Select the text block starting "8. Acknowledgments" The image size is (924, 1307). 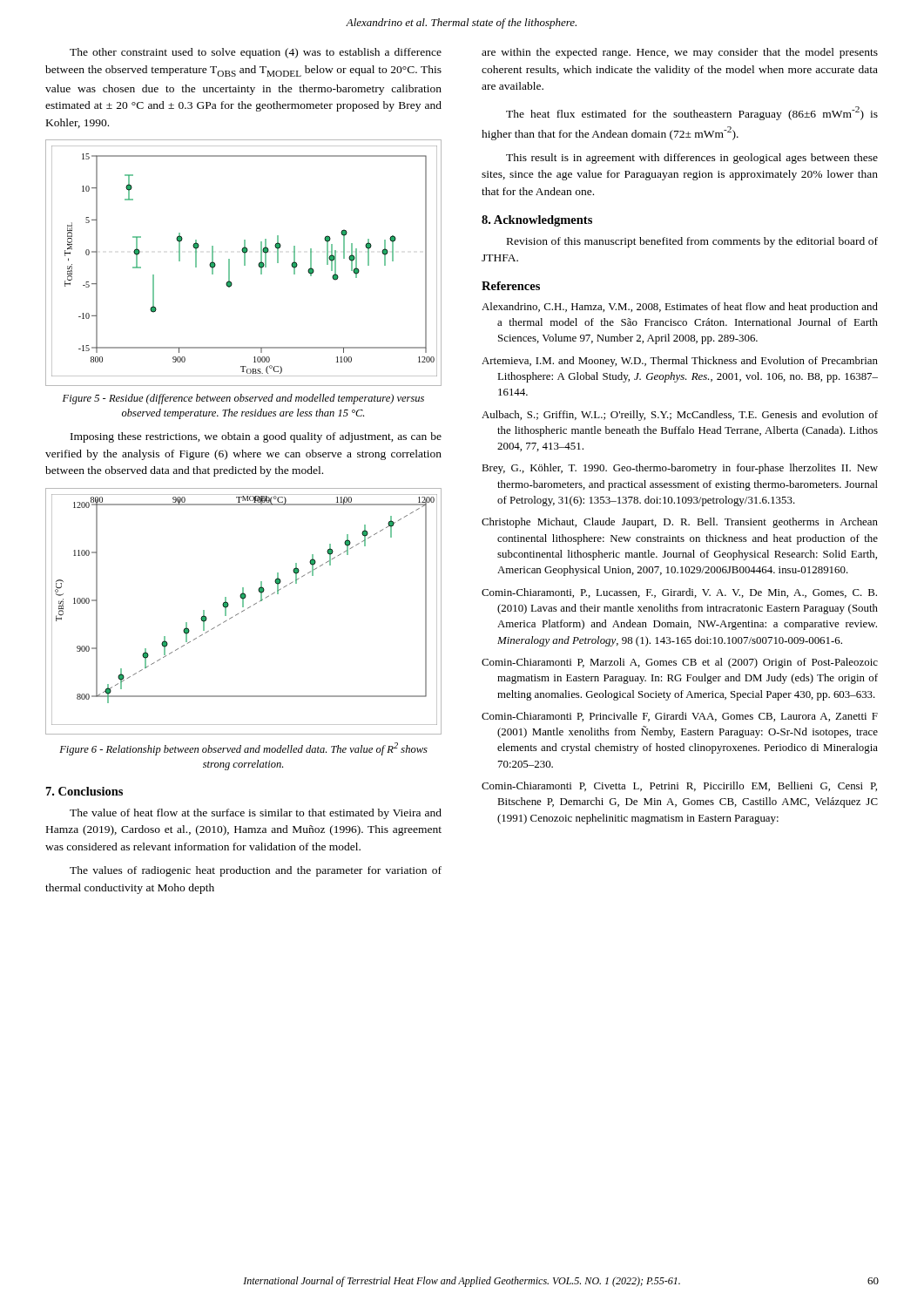pos(537,219)
